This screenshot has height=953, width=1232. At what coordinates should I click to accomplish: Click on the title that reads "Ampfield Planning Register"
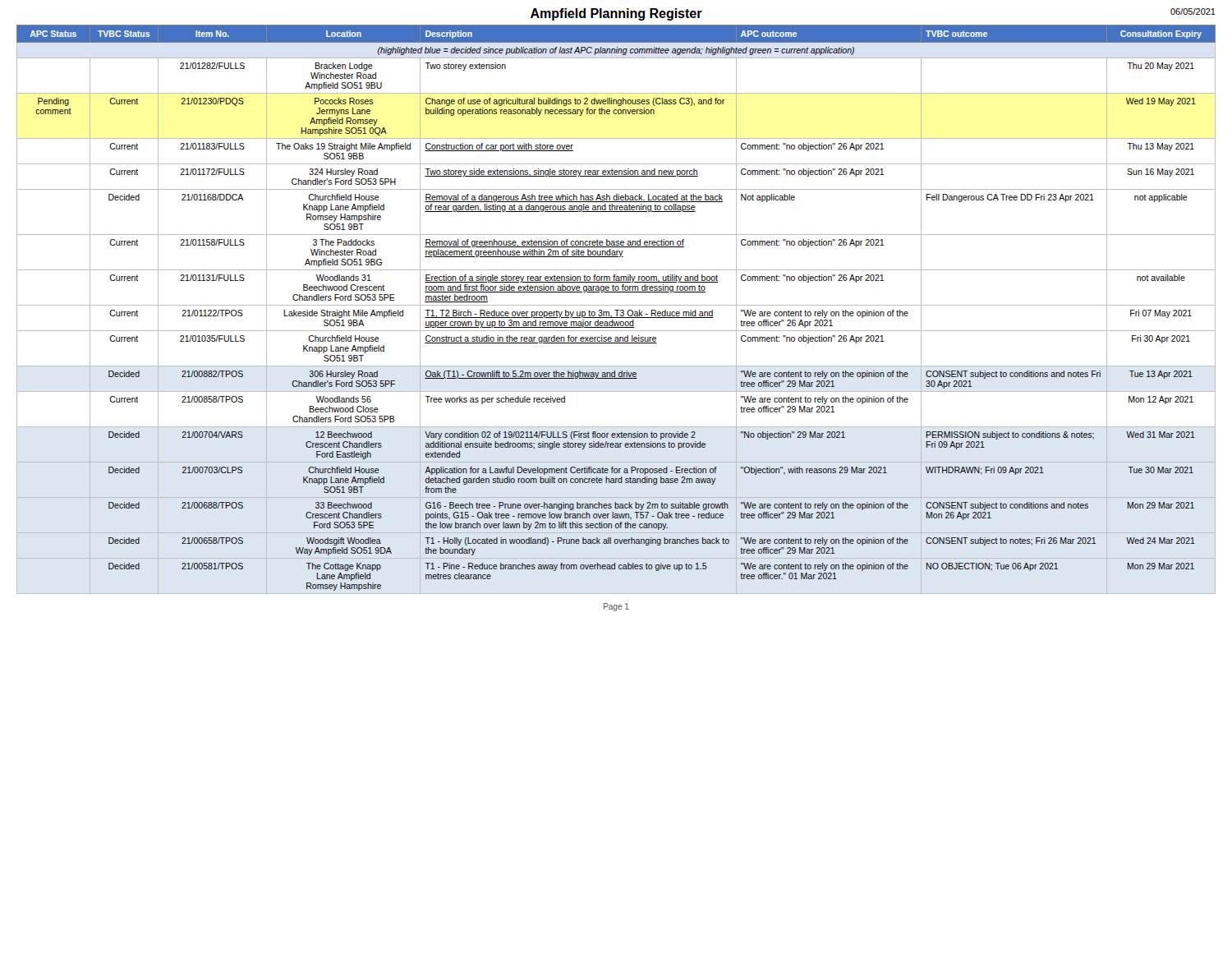616,14
